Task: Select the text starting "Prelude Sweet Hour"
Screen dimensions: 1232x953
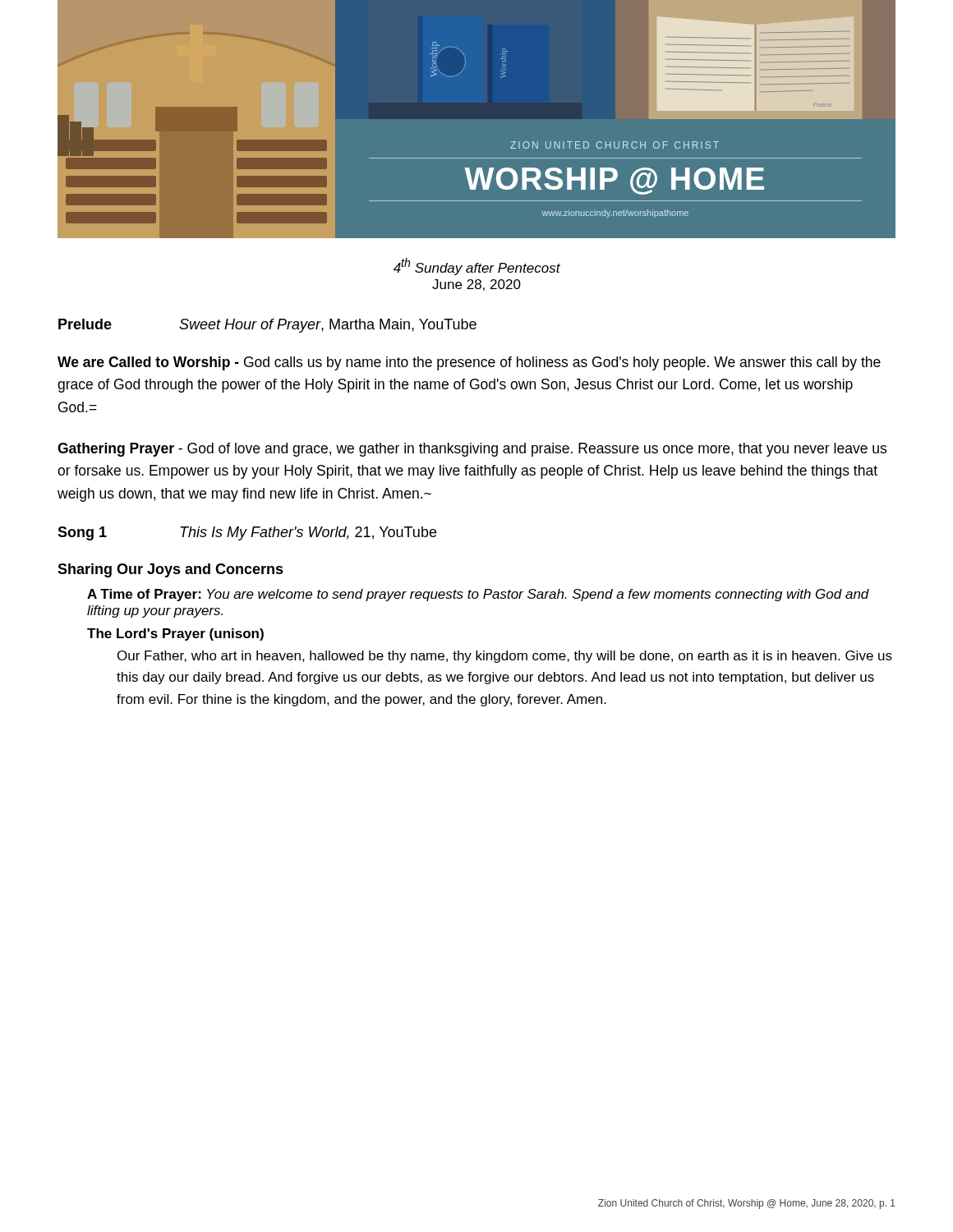Action: 267,325
